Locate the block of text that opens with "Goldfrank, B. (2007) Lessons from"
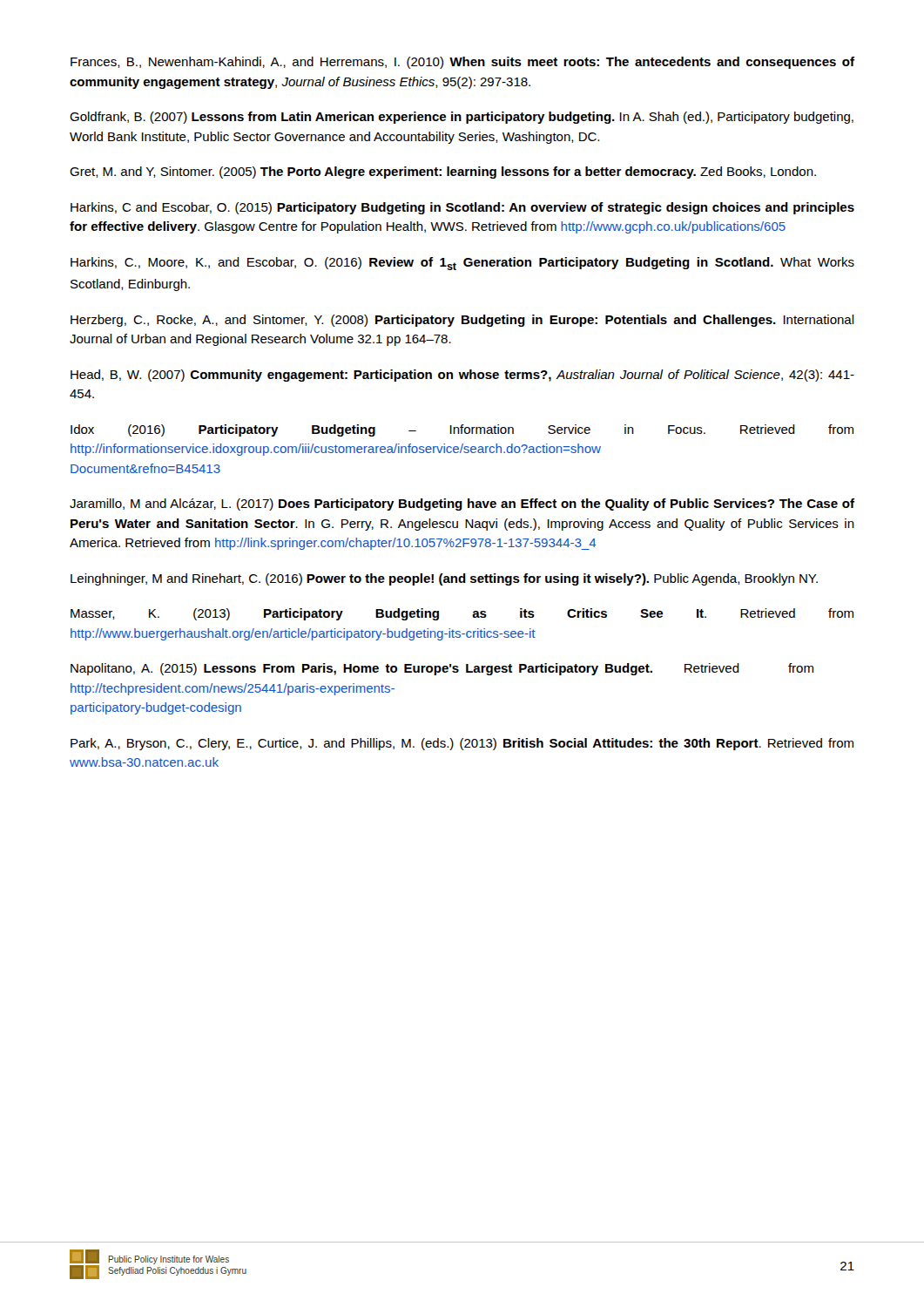The image size is (924, 1307). tap(462, 126)
